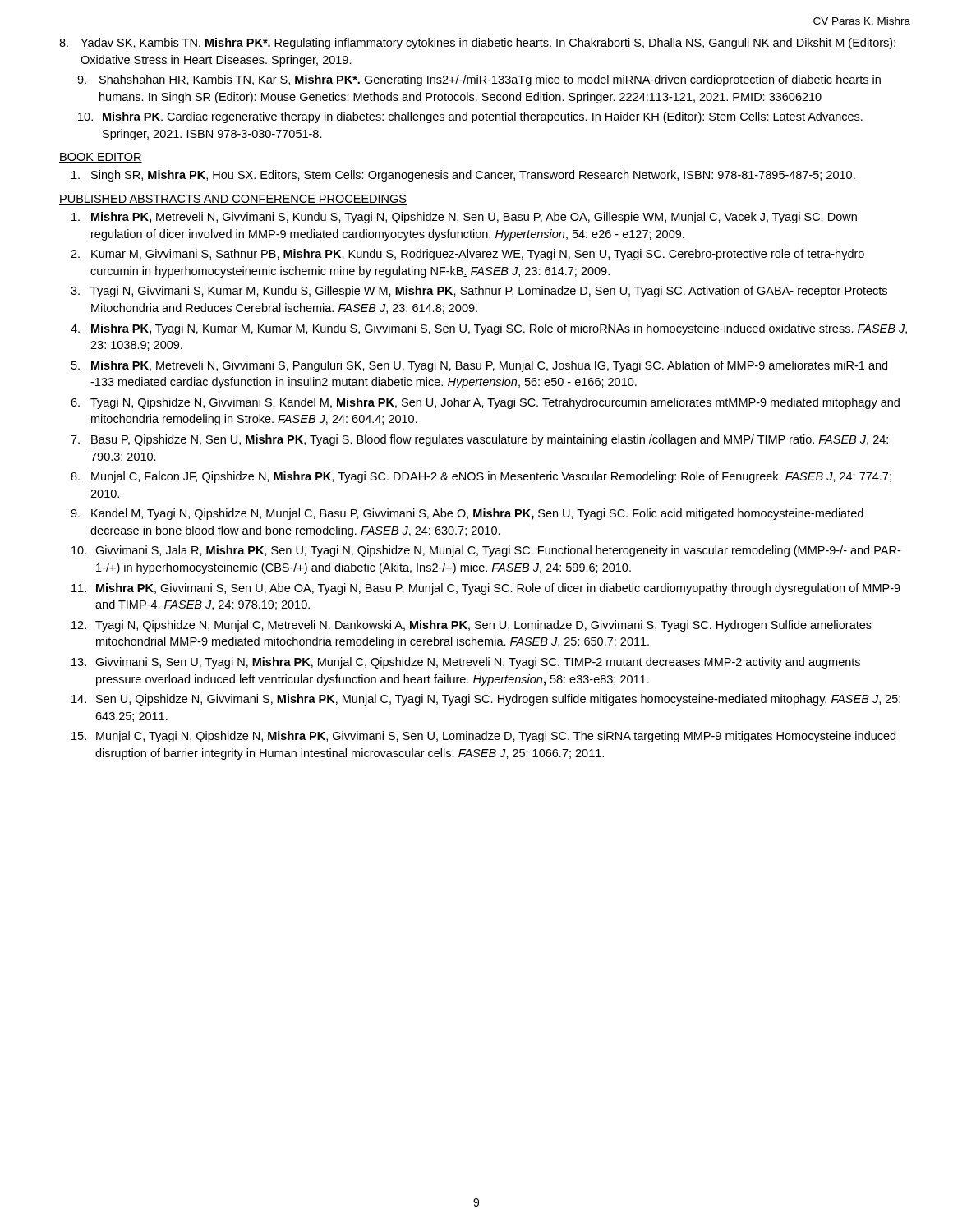Point to the block beginning "9. Kandel M,"

point(490,522)
